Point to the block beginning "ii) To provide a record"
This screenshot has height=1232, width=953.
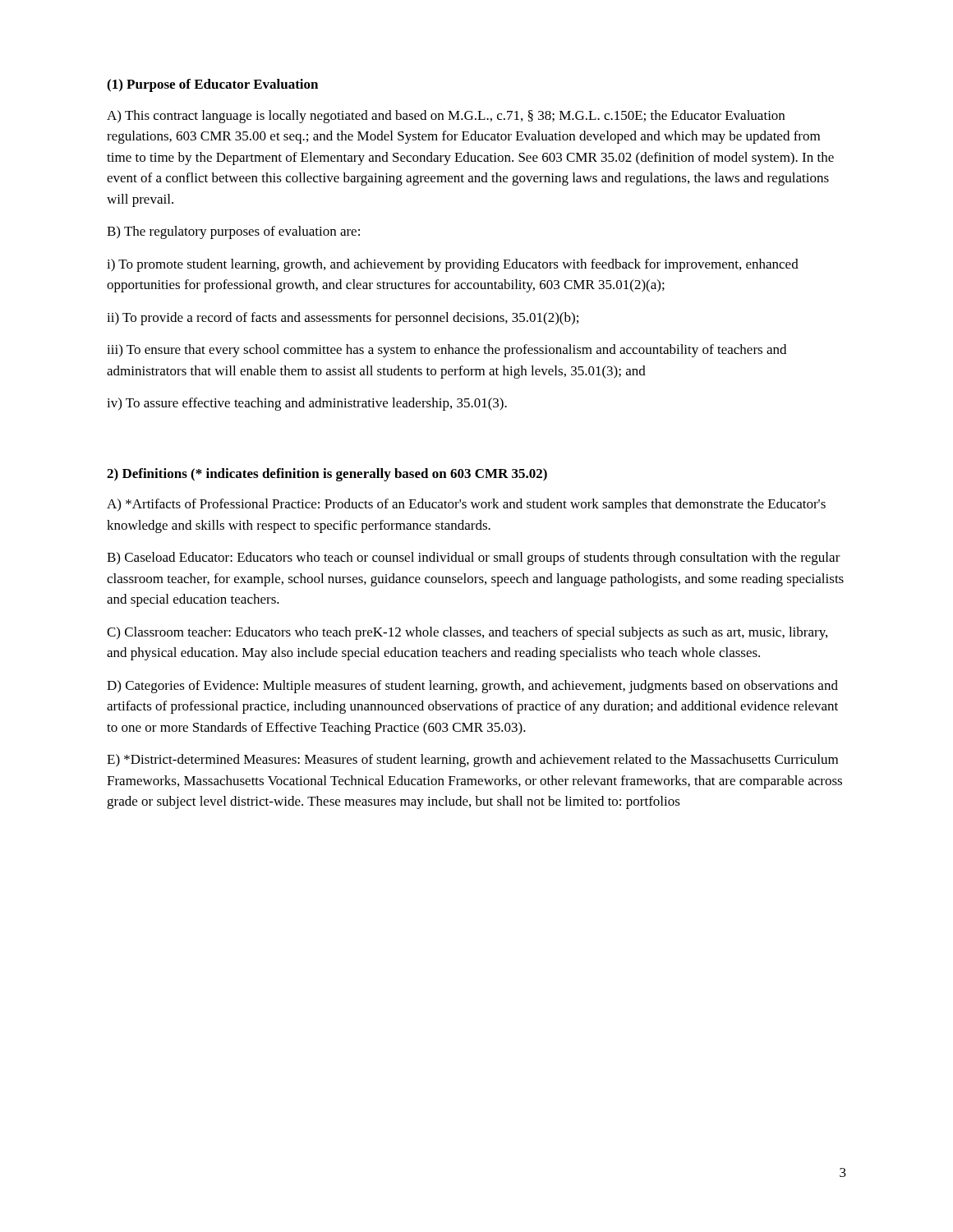click(343, 317)
